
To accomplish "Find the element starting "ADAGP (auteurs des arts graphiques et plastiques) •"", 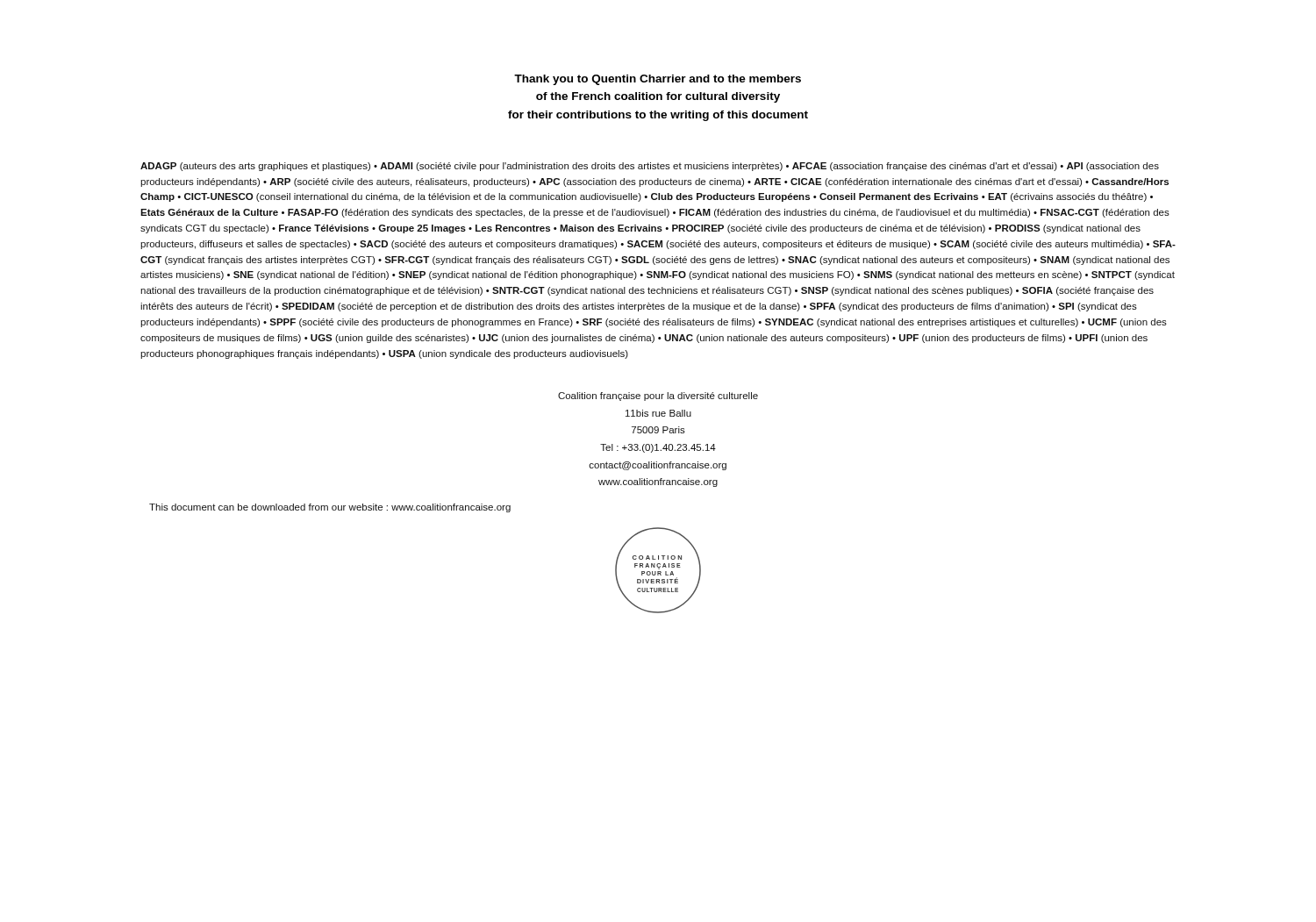I will tap(658, 259).
